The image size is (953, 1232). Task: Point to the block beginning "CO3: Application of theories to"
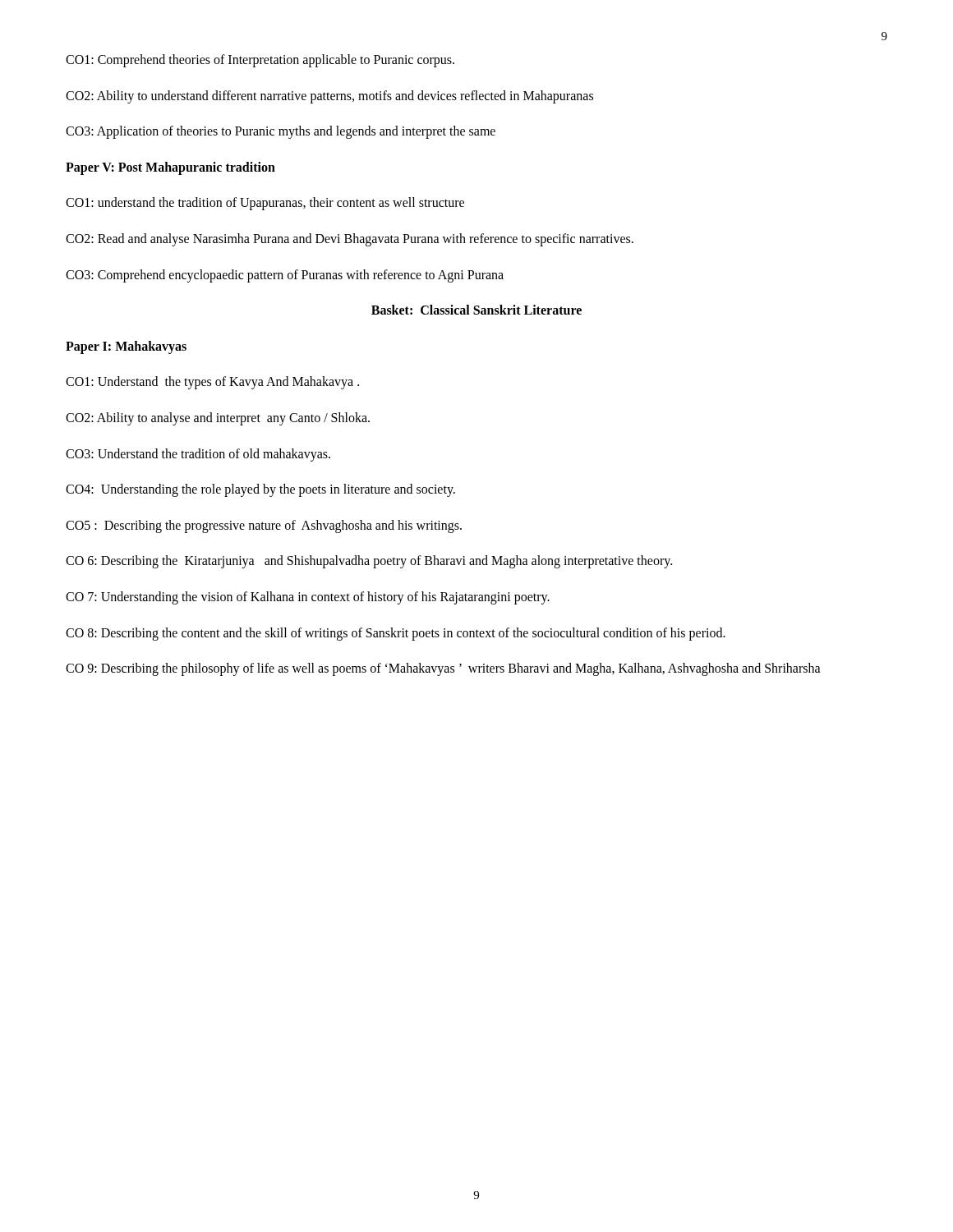click(x=281, y=131)
